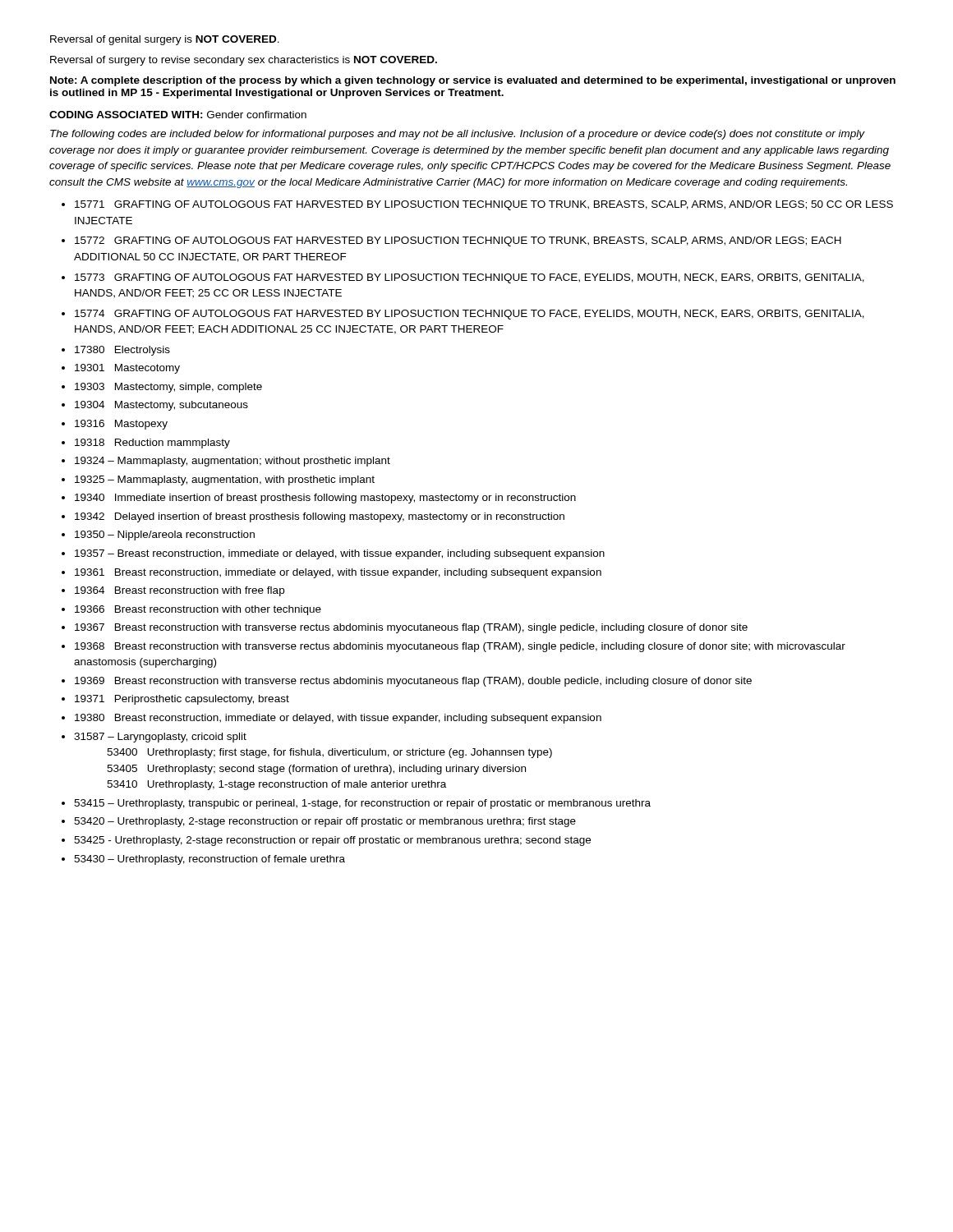Locate the list item that says "19364 Breast reconstruction with free flap"
The height and width of the screenshot is (1232, 953).
[179, 590]
